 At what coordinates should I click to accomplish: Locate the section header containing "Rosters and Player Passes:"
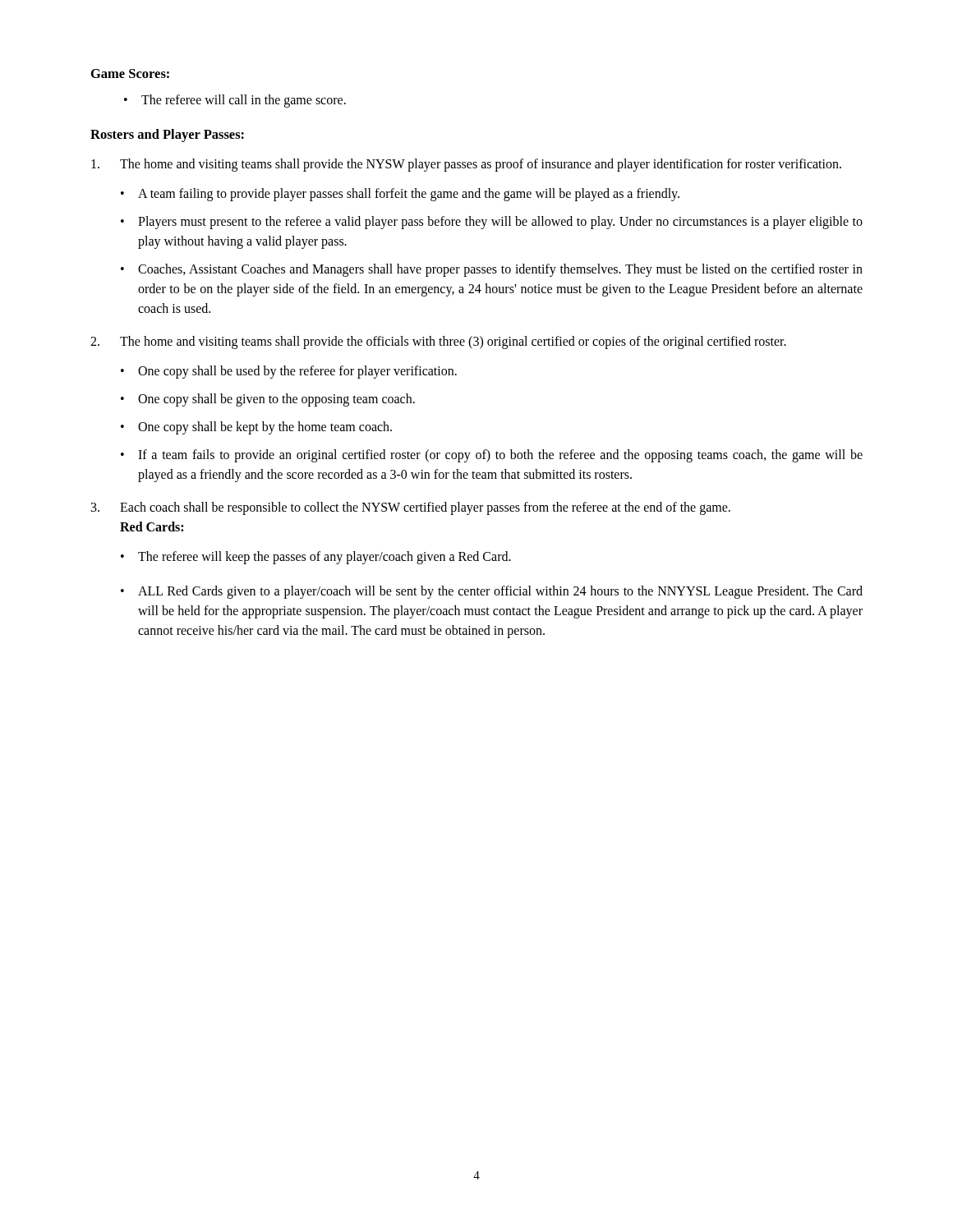coord(168,134)
